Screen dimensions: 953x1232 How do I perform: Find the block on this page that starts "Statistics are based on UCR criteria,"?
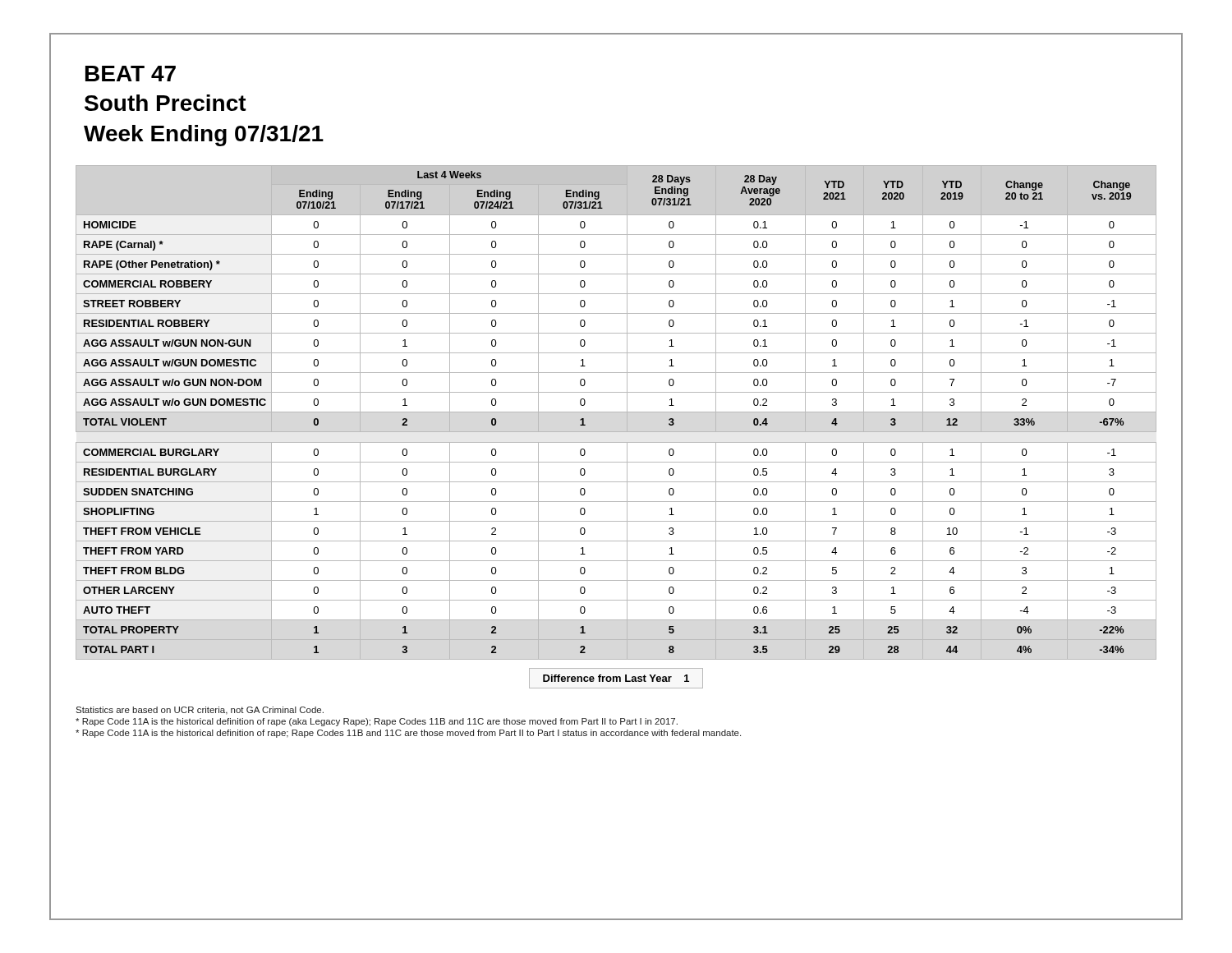tap(616, 710)
